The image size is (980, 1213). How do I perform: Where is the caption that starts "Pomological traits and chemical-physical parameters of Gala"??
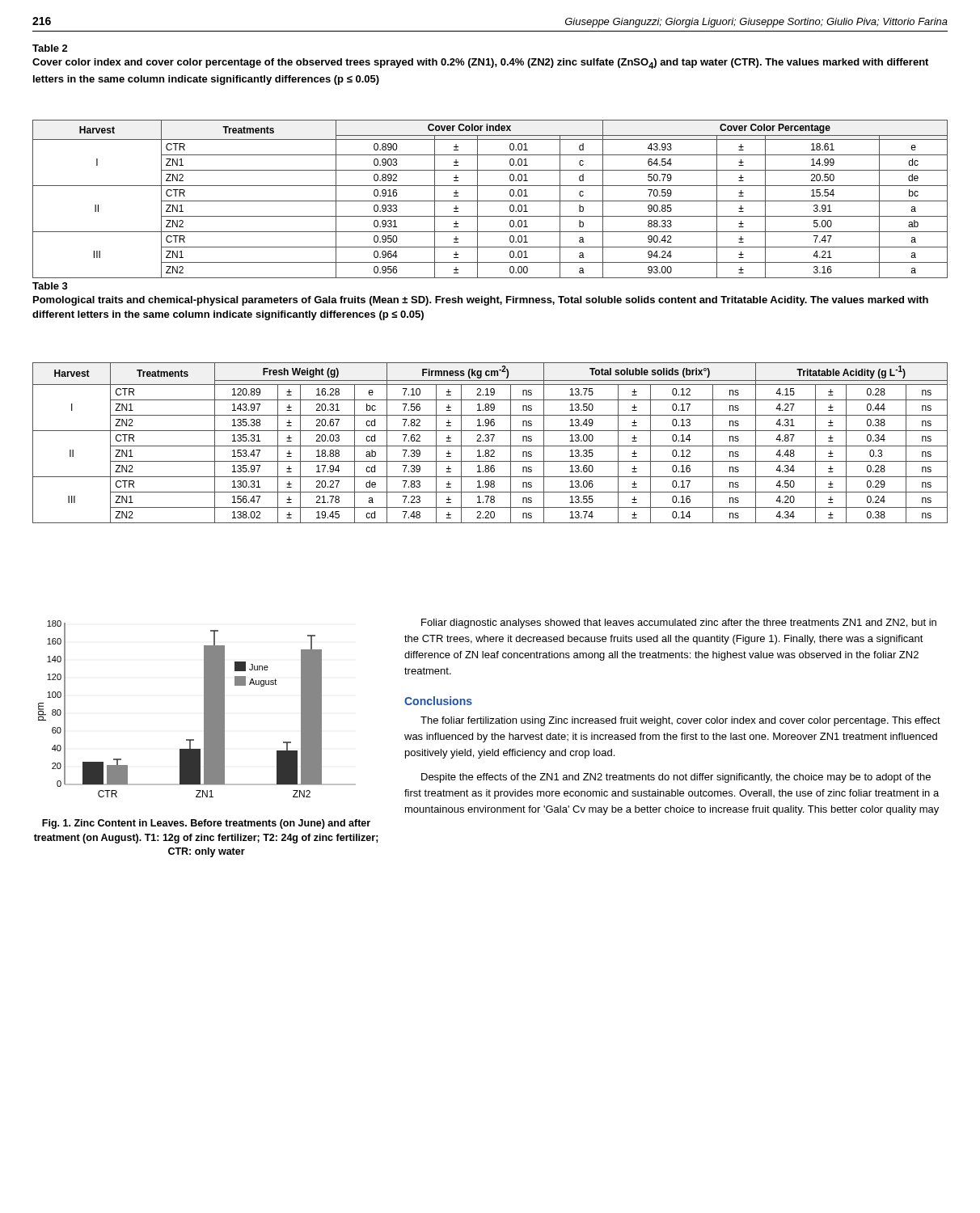[481, 307]
